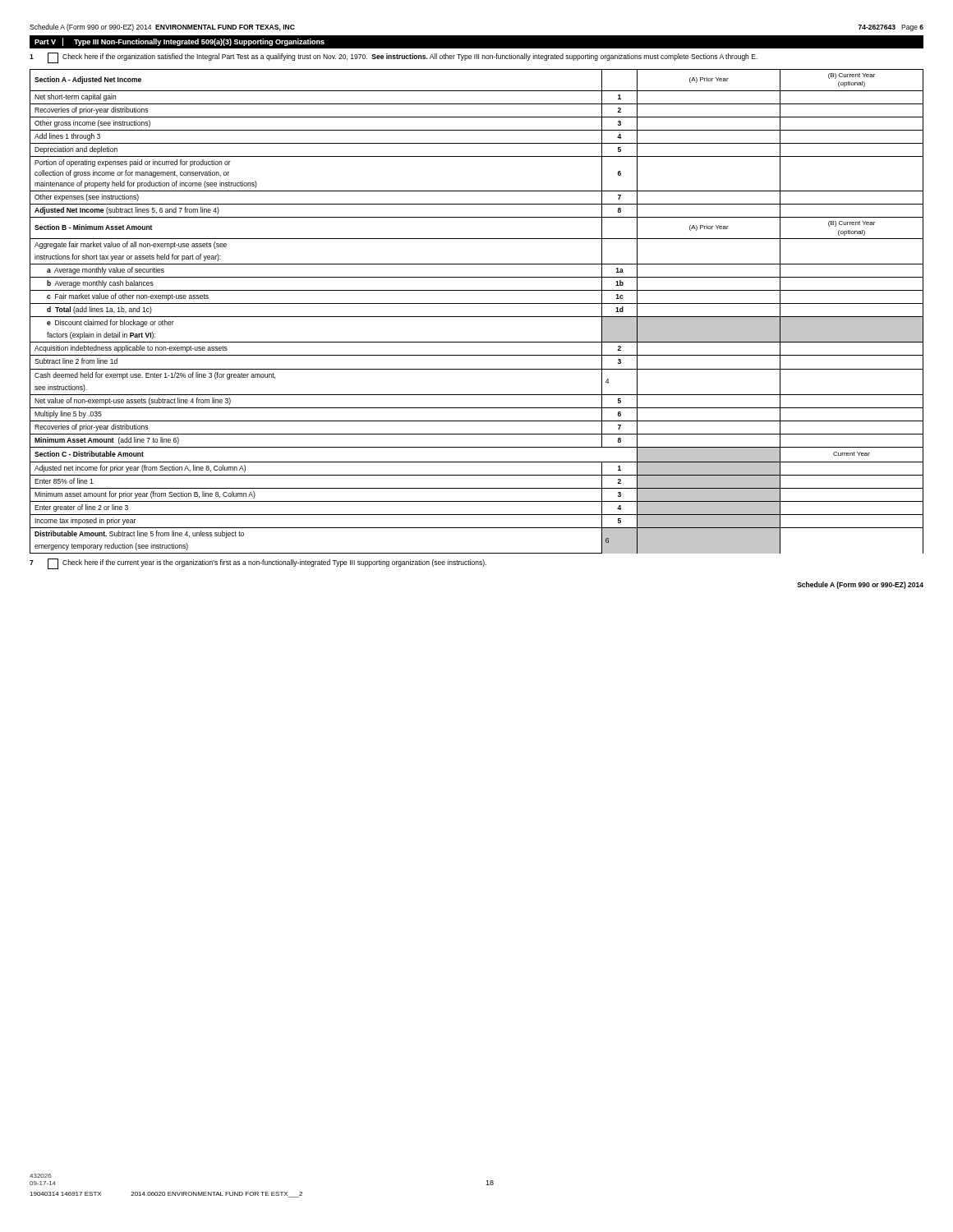Image resolution: width=953 pixels, height=1232 pixels.
Task: Point to the block beginning "1 Check here if the"
Action: point(394,58)
